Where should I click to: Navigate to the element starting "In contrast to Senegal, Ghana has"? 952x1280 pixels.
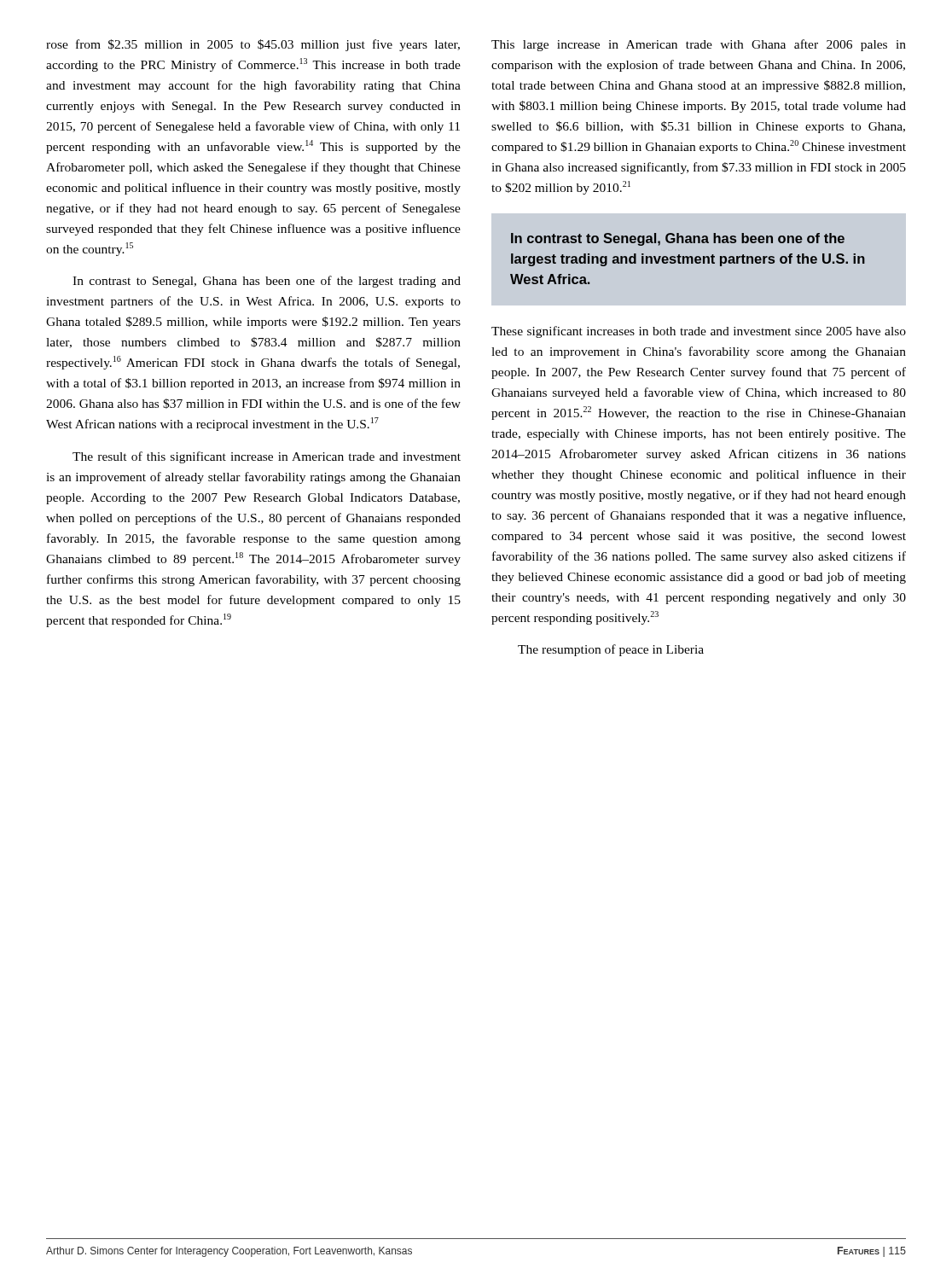(699, 259)
